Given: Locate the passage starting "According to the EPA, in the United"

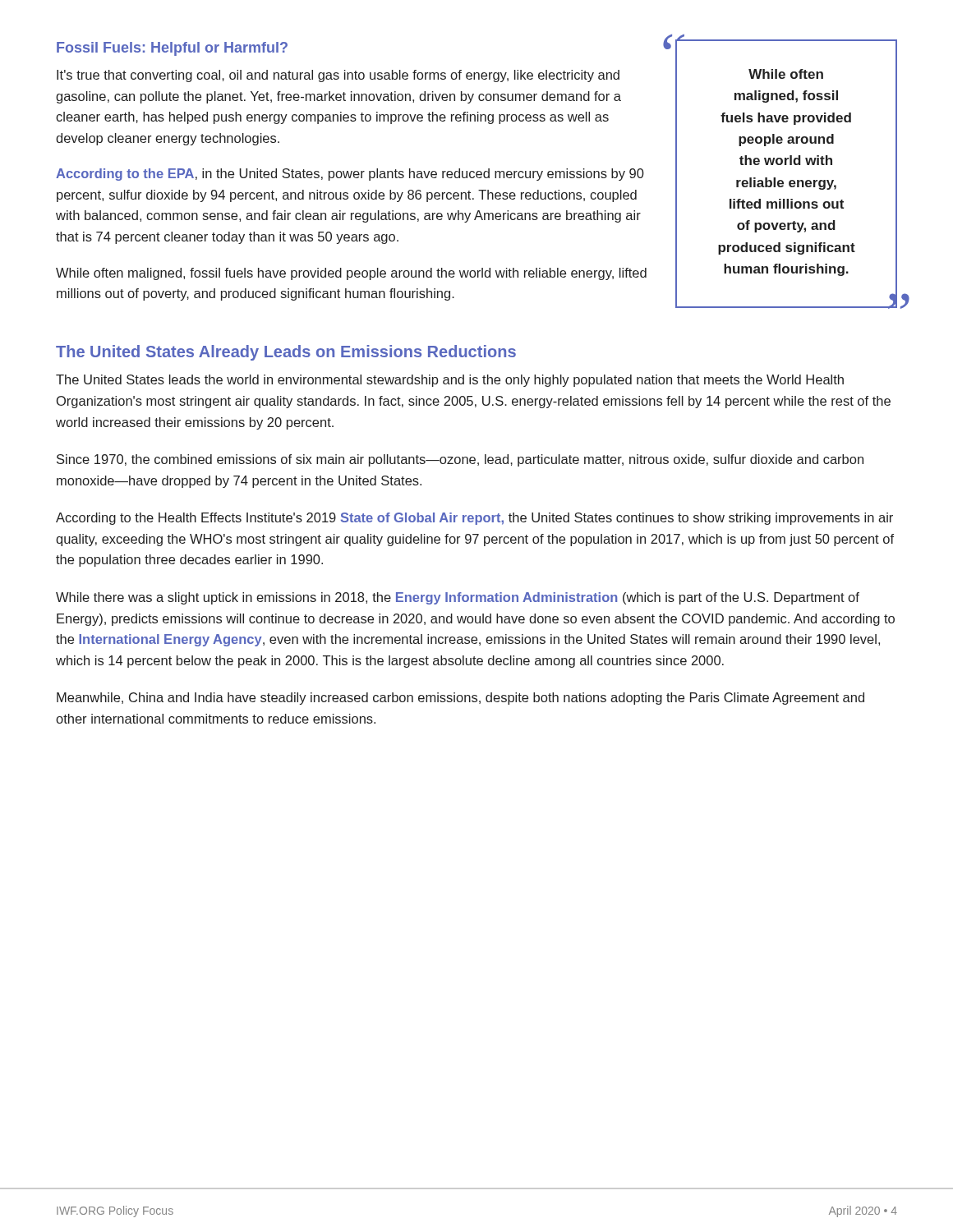Looking at the screenshot, I should coord(350,205).
